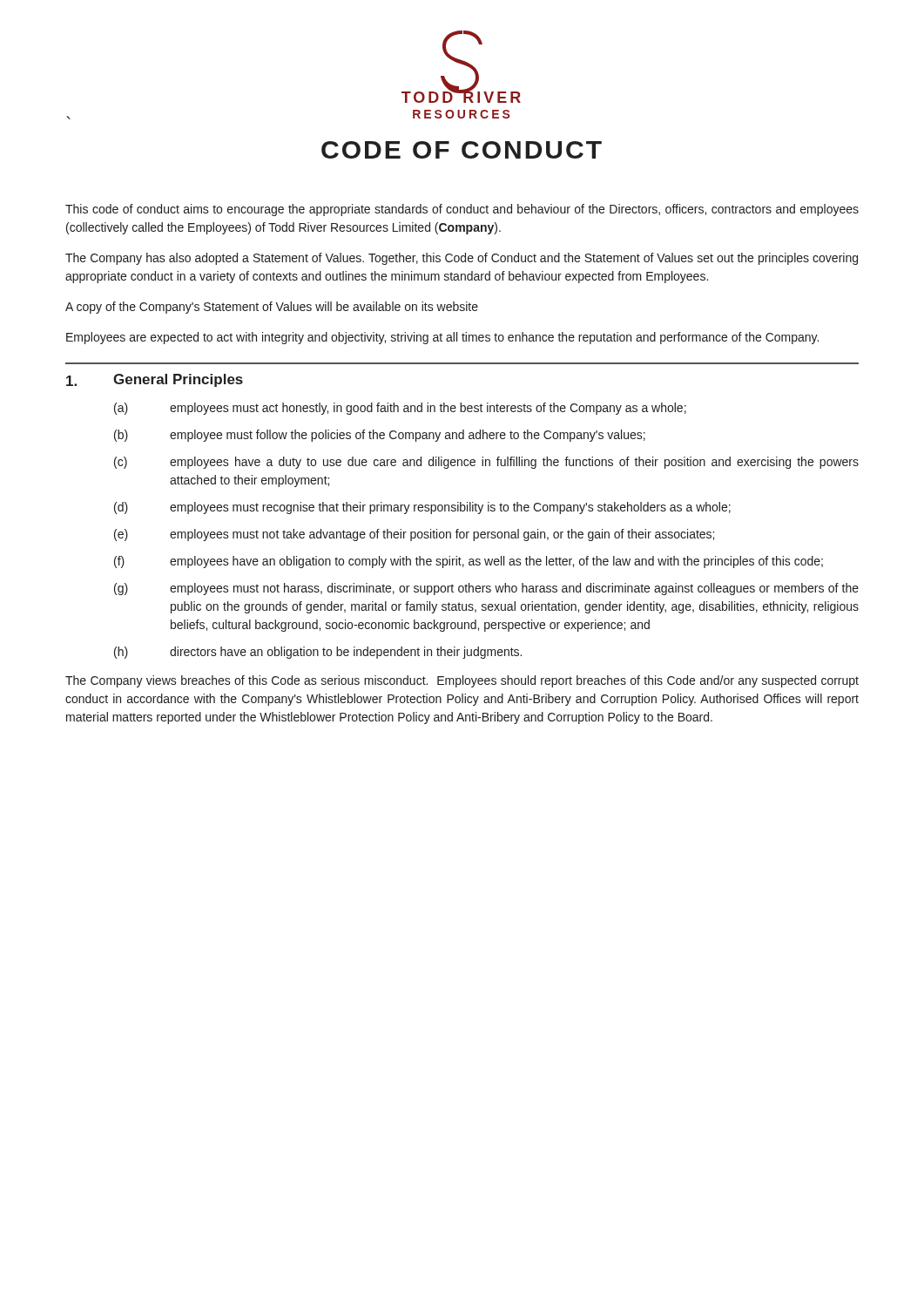The width and height of the screenshot is (924, 1307).
Task: Select the section header
Action: coord(154,381)
